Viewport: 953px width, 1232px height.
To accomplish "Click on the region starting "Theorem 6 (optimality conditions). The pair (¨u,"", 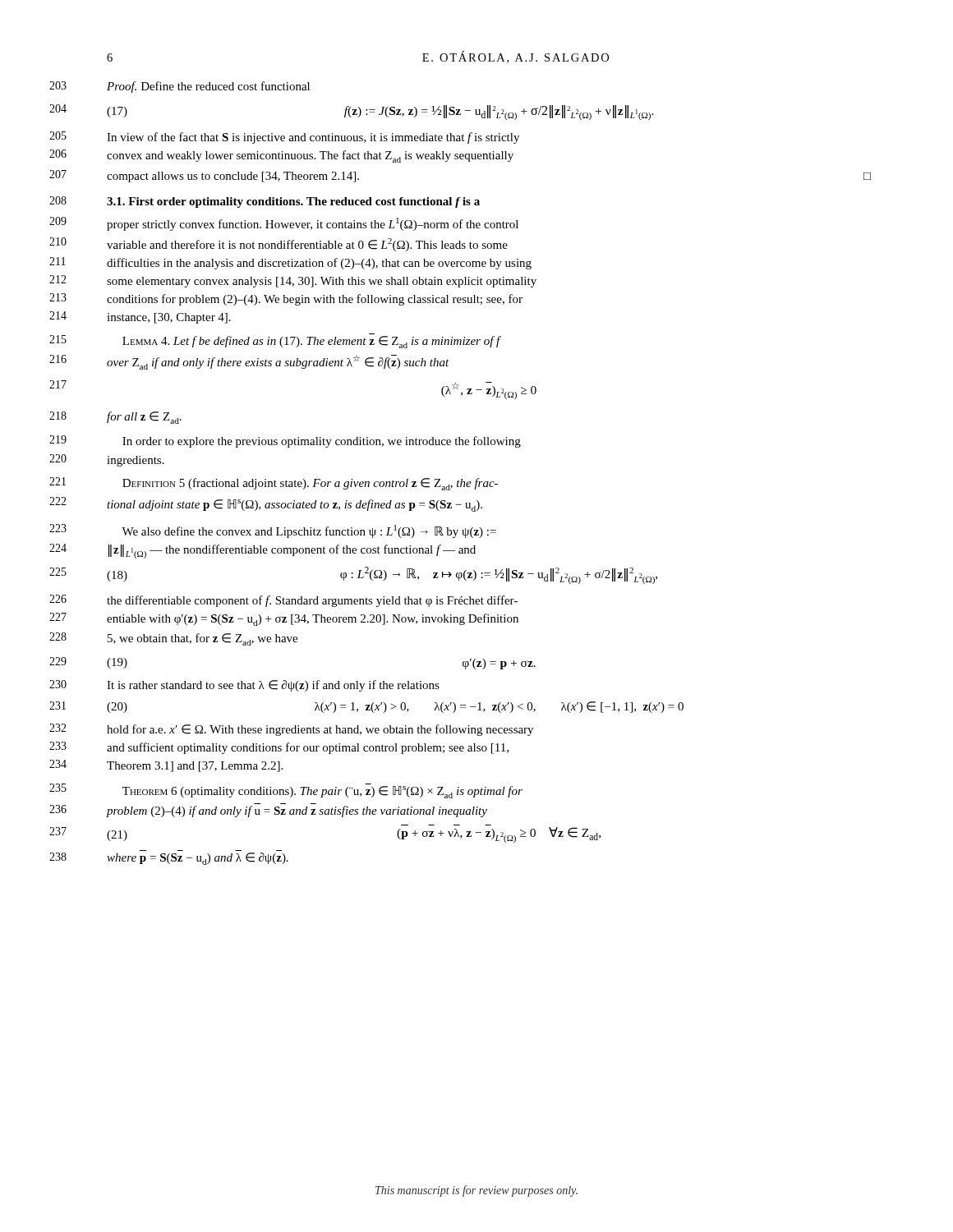I will (x=315, y=800).
